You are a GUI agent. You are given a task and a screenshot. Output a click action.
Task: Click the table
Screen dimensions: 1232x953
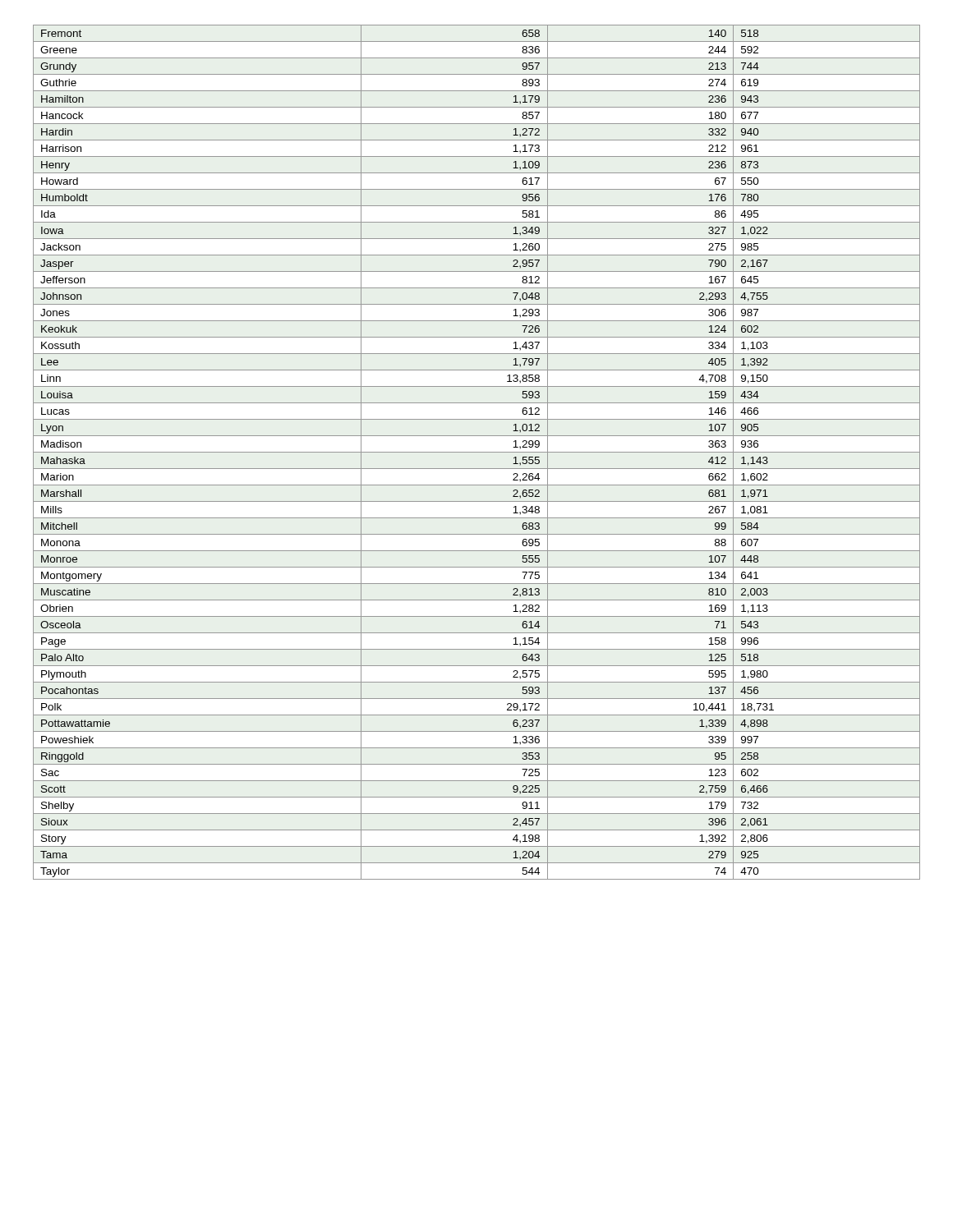click(476, 452)
